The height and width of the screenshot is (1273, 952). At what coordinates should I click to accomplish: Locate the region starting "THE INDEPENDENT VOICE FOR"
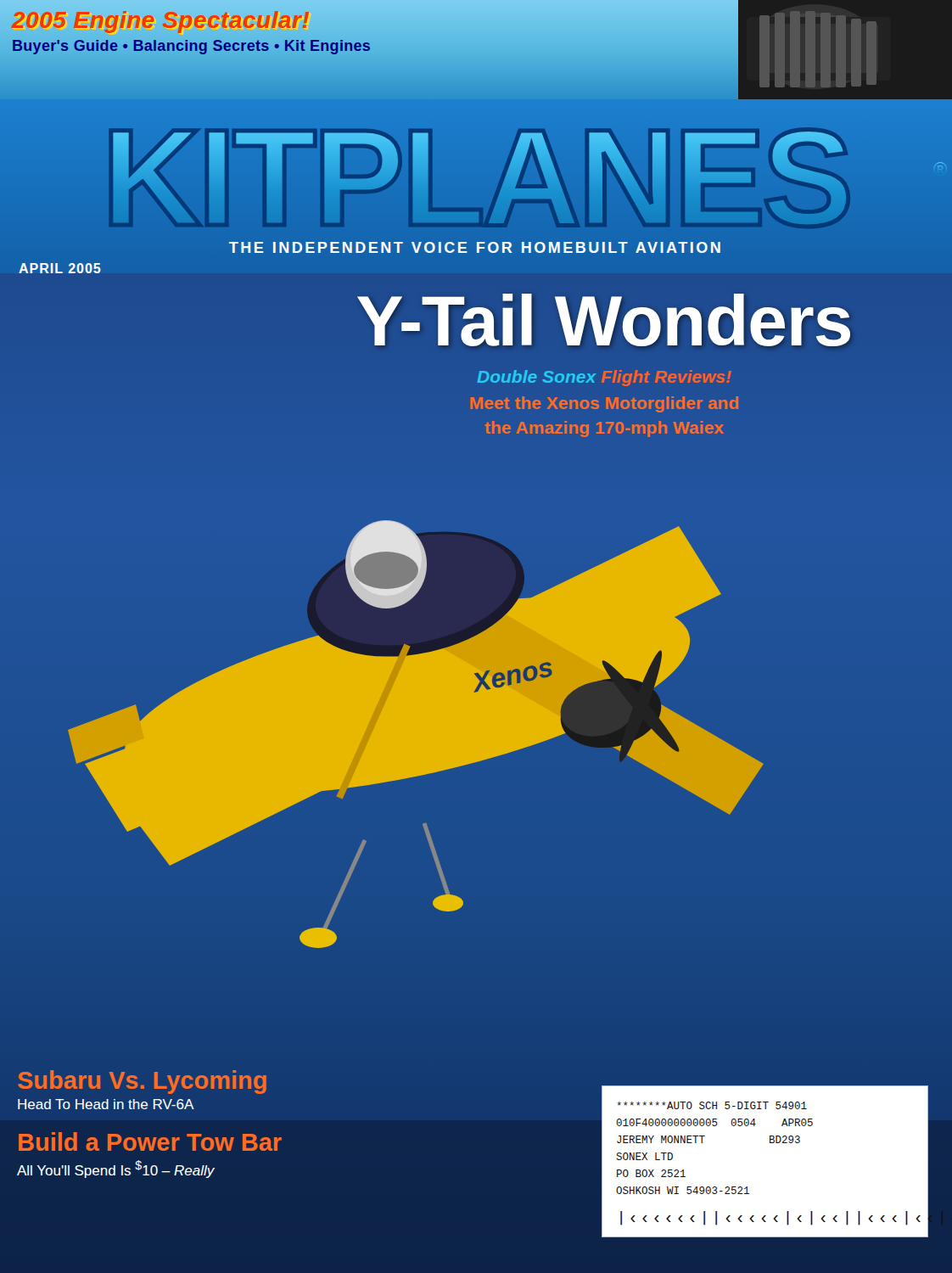coord(476,248)
